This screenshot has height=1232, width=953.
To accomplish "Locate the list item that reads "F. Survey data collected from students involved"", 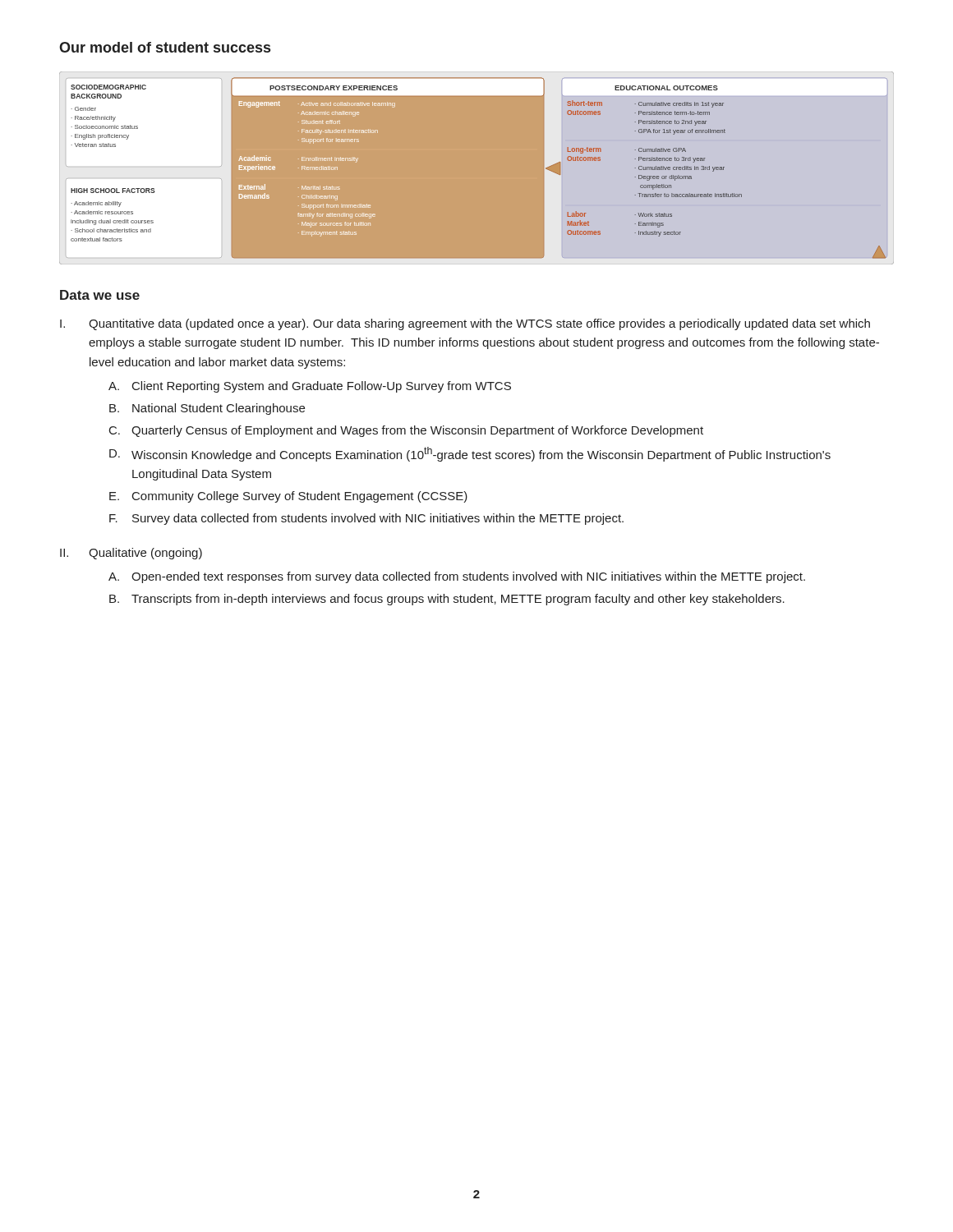I will 367,518.
